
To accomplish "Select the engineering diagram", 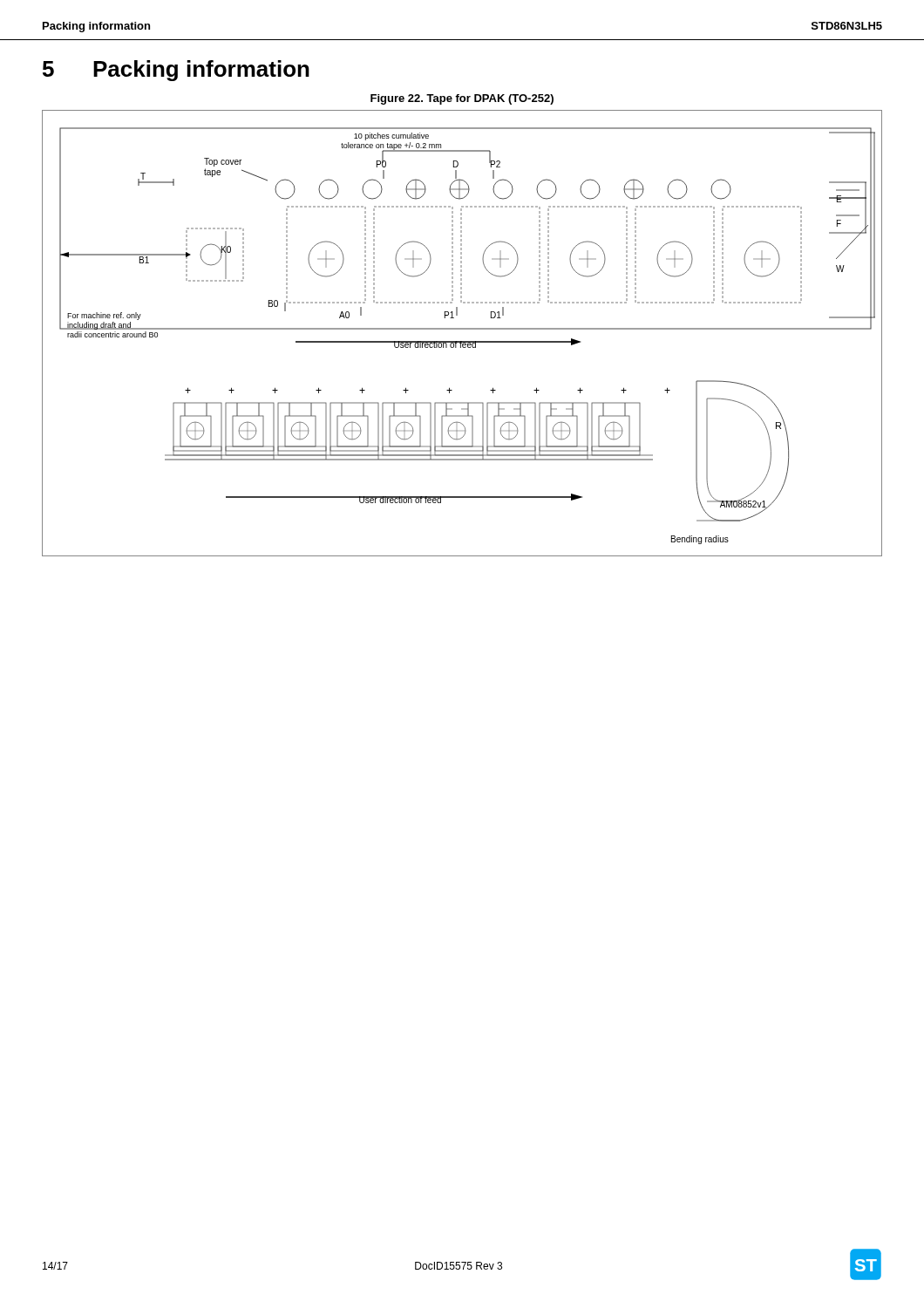I will point(462,333).
